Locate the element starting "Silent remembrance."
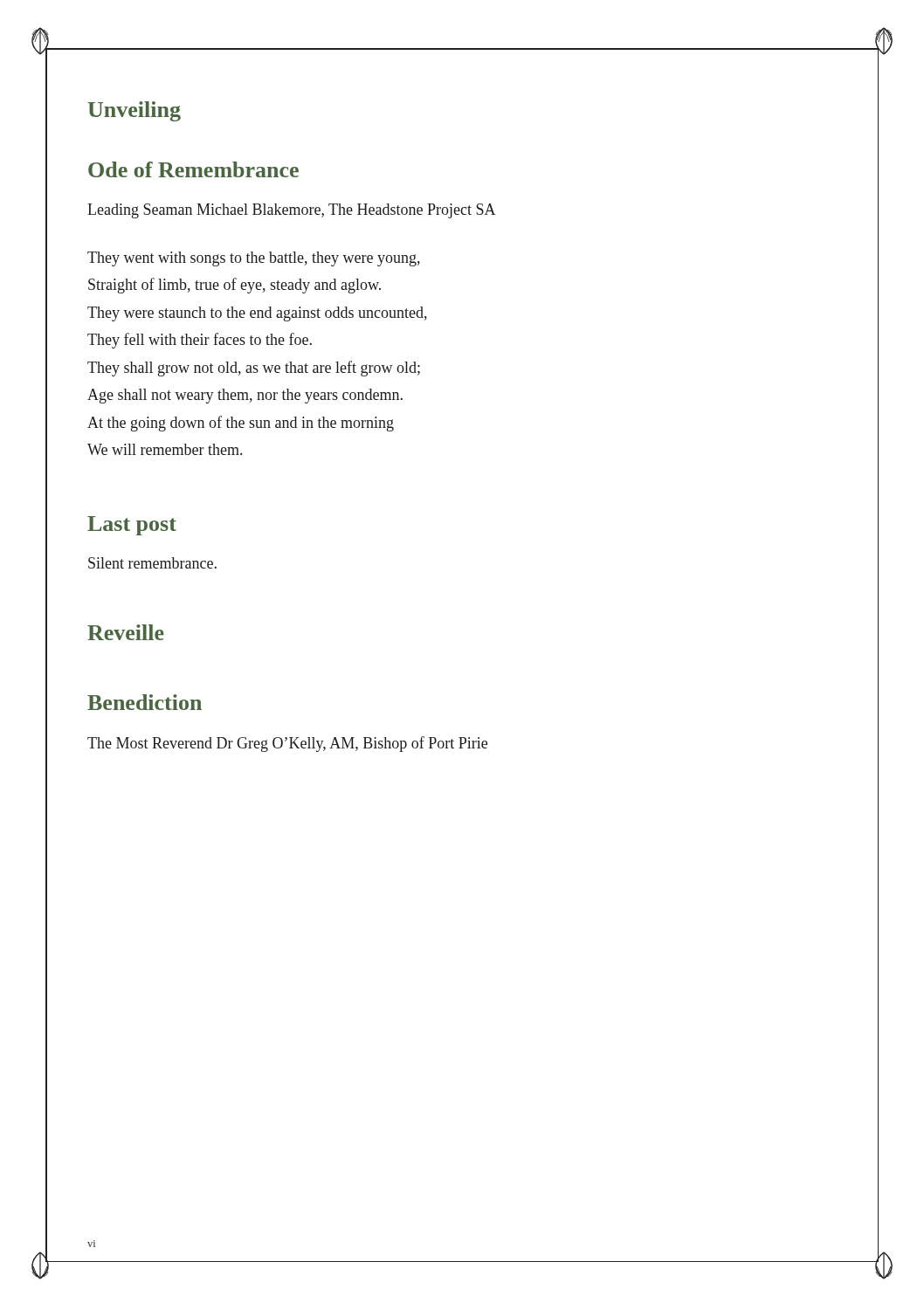The height and width of the screenshot is (1310, 924). click(x=152, y=563)
